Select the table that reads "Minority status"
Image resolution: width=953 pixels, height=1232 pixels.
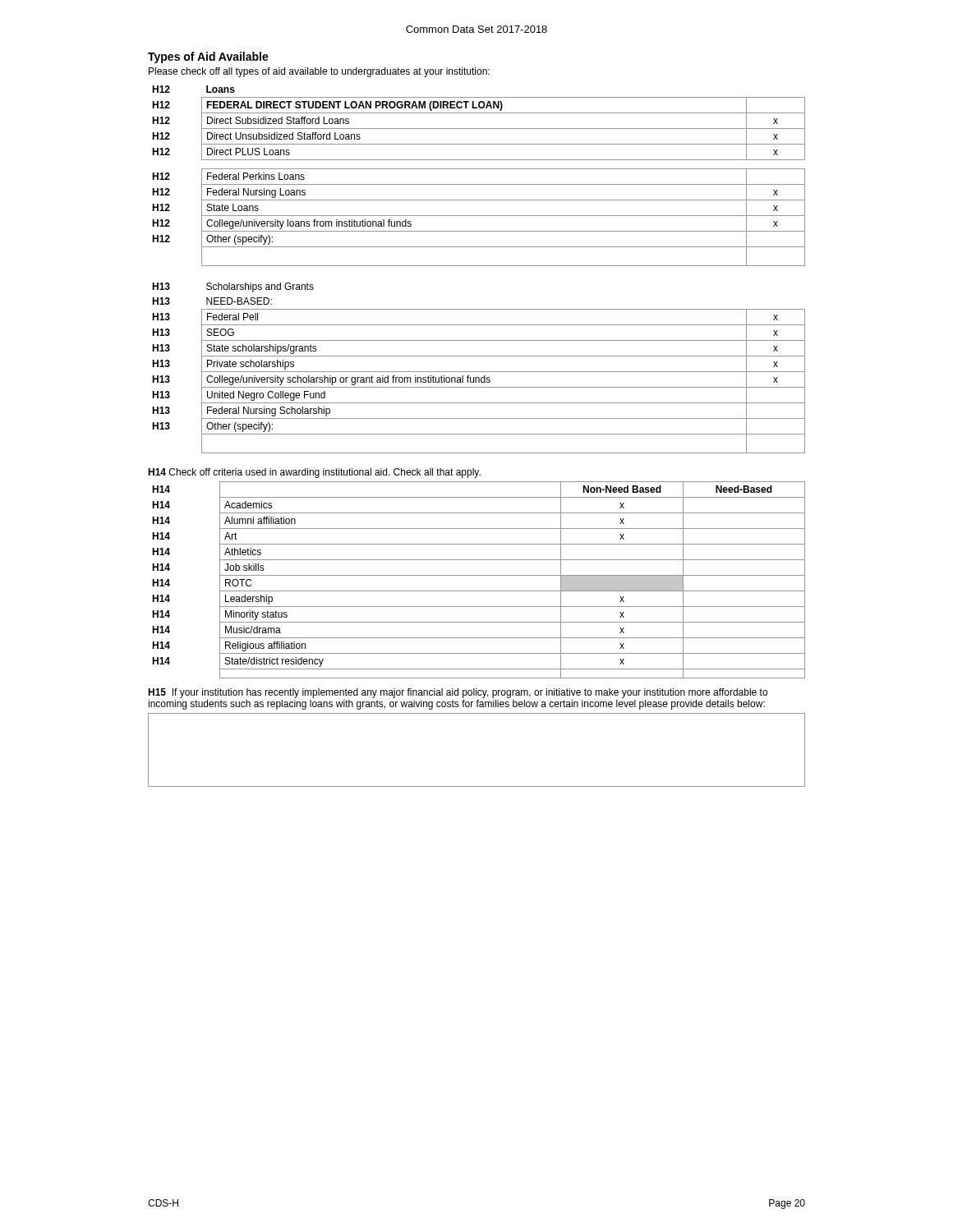tap(476, 573)
